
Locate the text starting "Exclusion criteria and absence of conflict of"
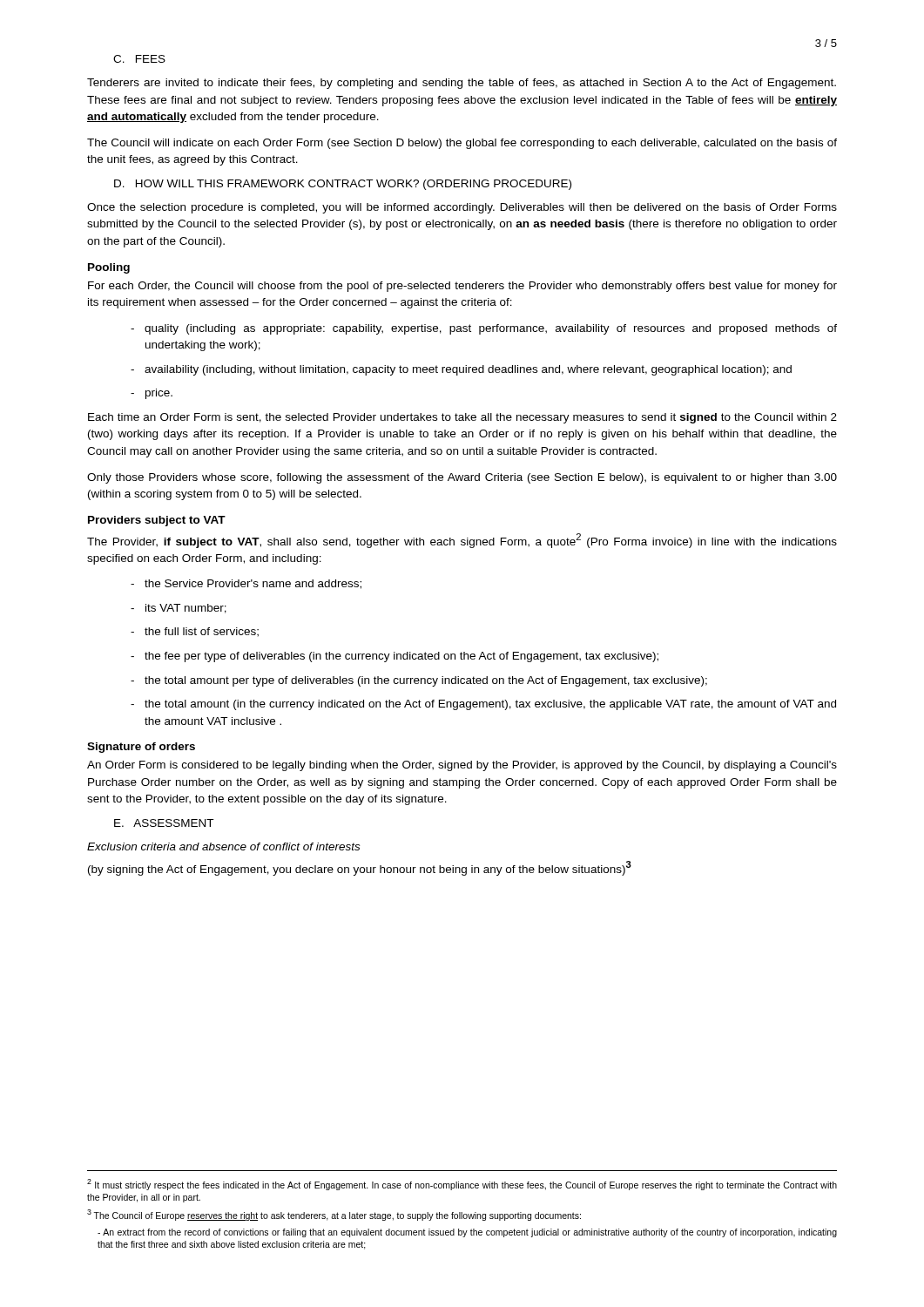coord(223,847)
